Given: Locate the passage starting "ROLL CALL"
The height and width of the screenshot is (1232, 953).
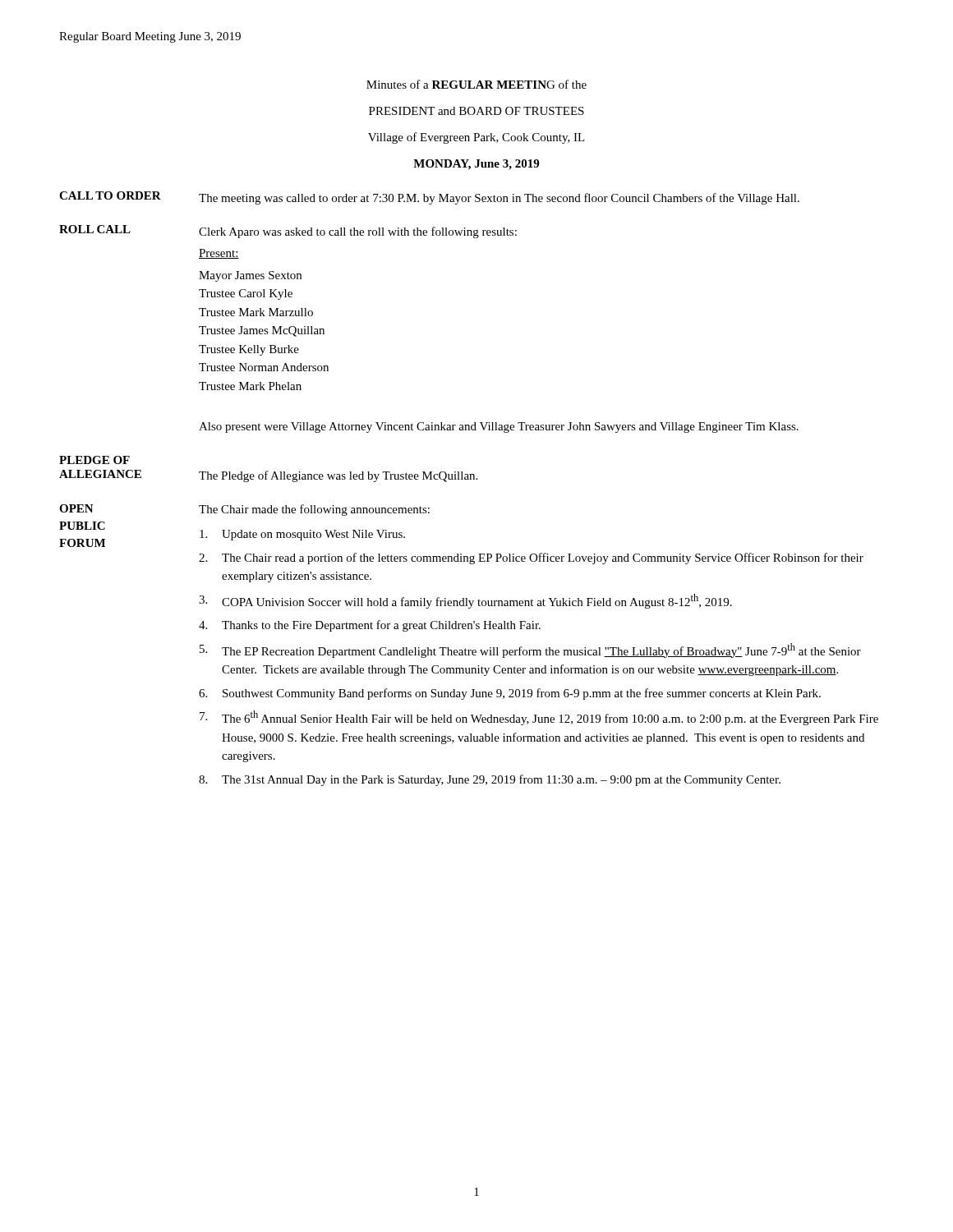Looking at the screenshot, I should [95, 229].
